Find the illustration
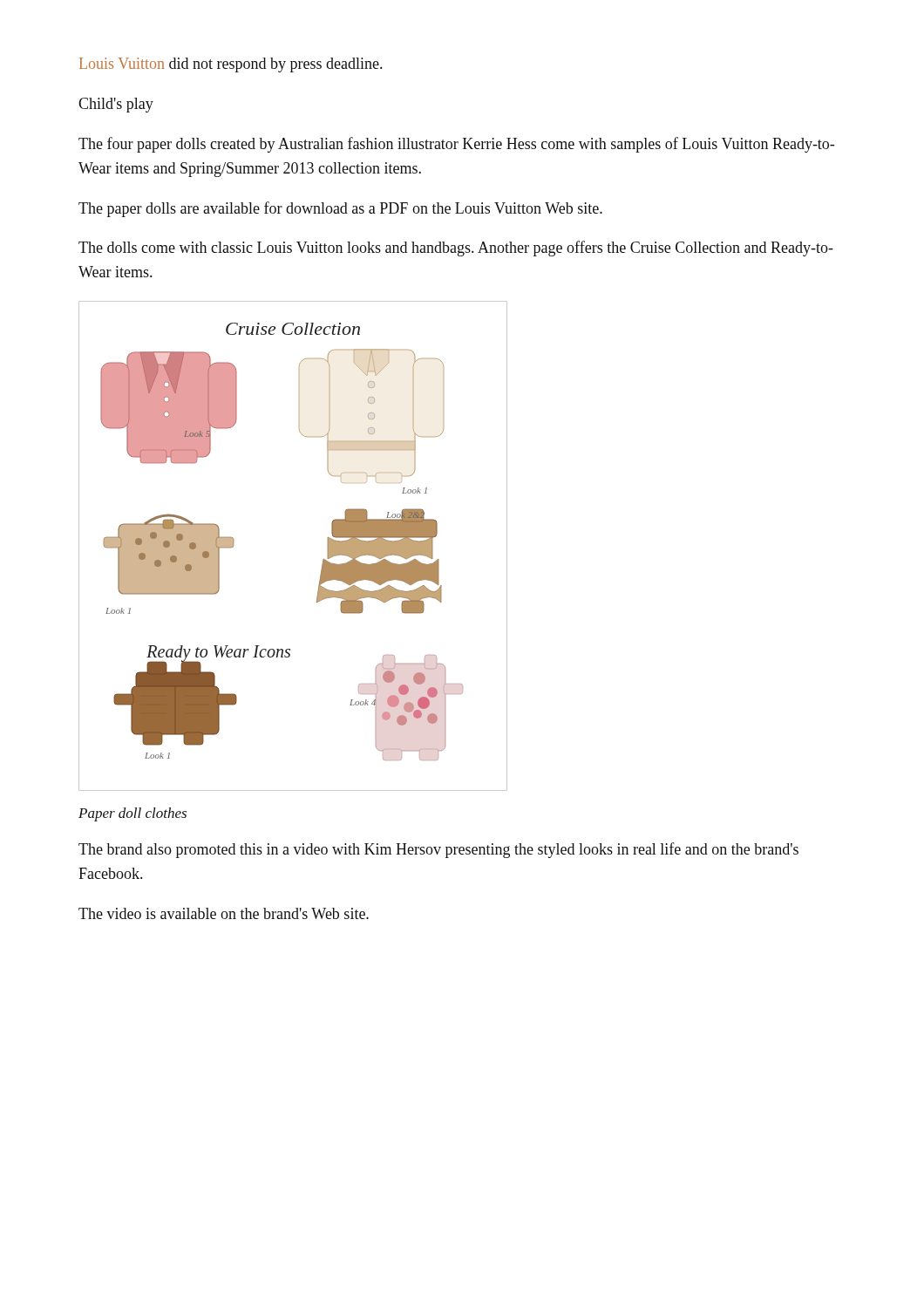Viewport: 924px width, 1308px height. point(293,546)
